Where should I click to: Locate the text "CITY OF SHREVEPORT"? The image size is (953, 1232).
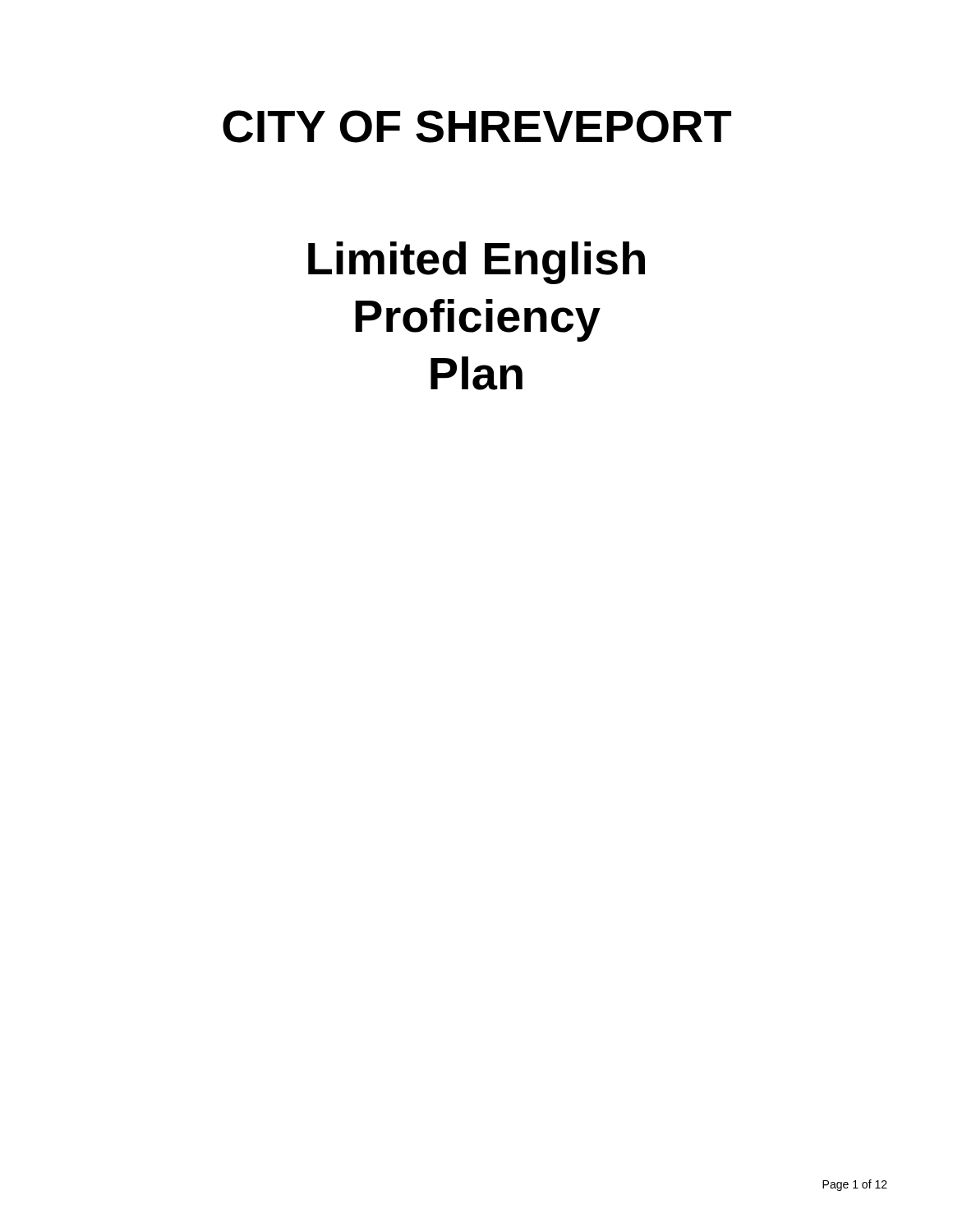tap(476, 126)
